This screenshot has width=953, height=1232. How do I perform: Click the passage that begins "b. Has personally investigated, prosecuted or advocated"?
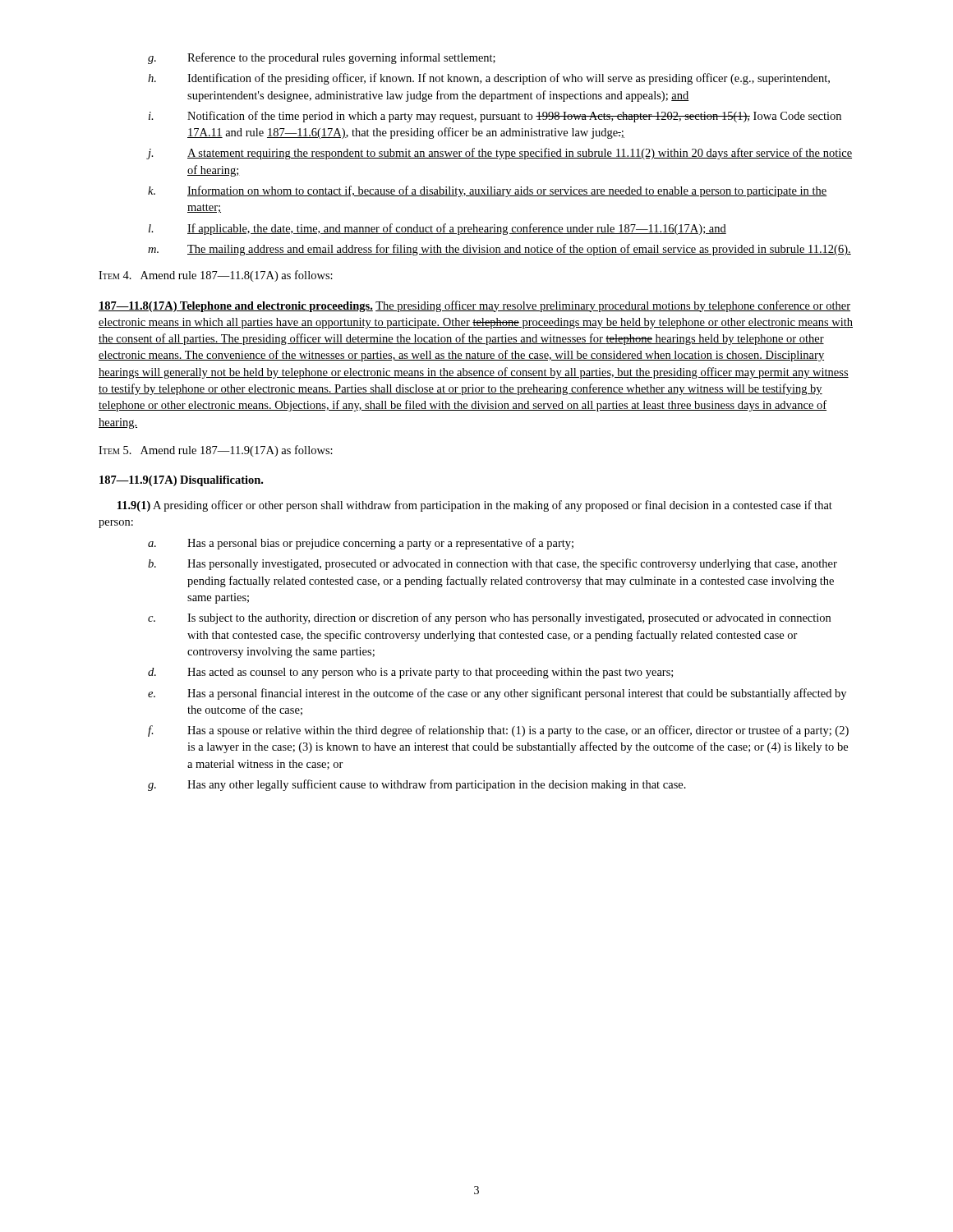(476, 581)
